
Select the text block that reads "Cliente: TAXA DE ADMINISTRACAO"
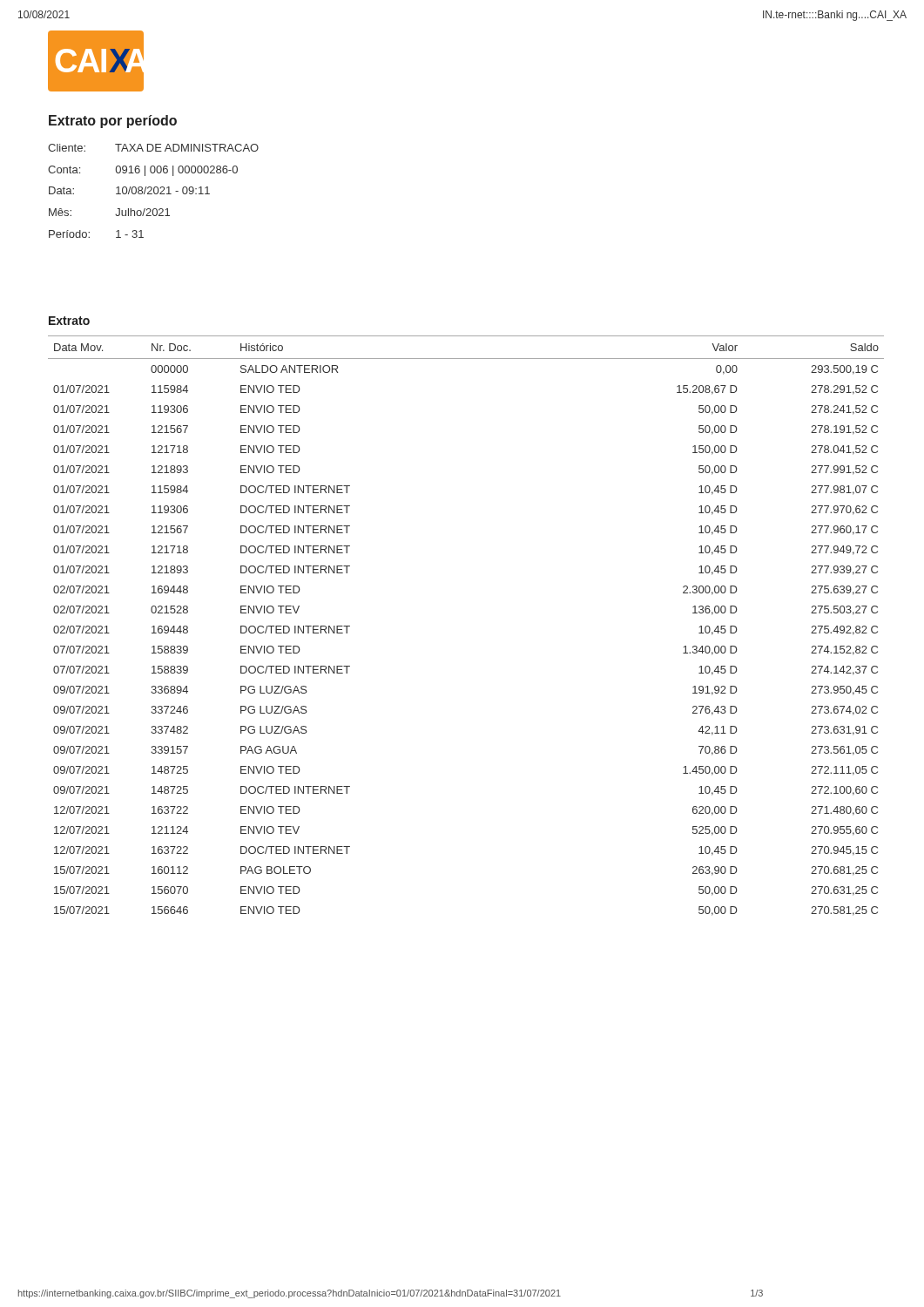click(153, 191)
